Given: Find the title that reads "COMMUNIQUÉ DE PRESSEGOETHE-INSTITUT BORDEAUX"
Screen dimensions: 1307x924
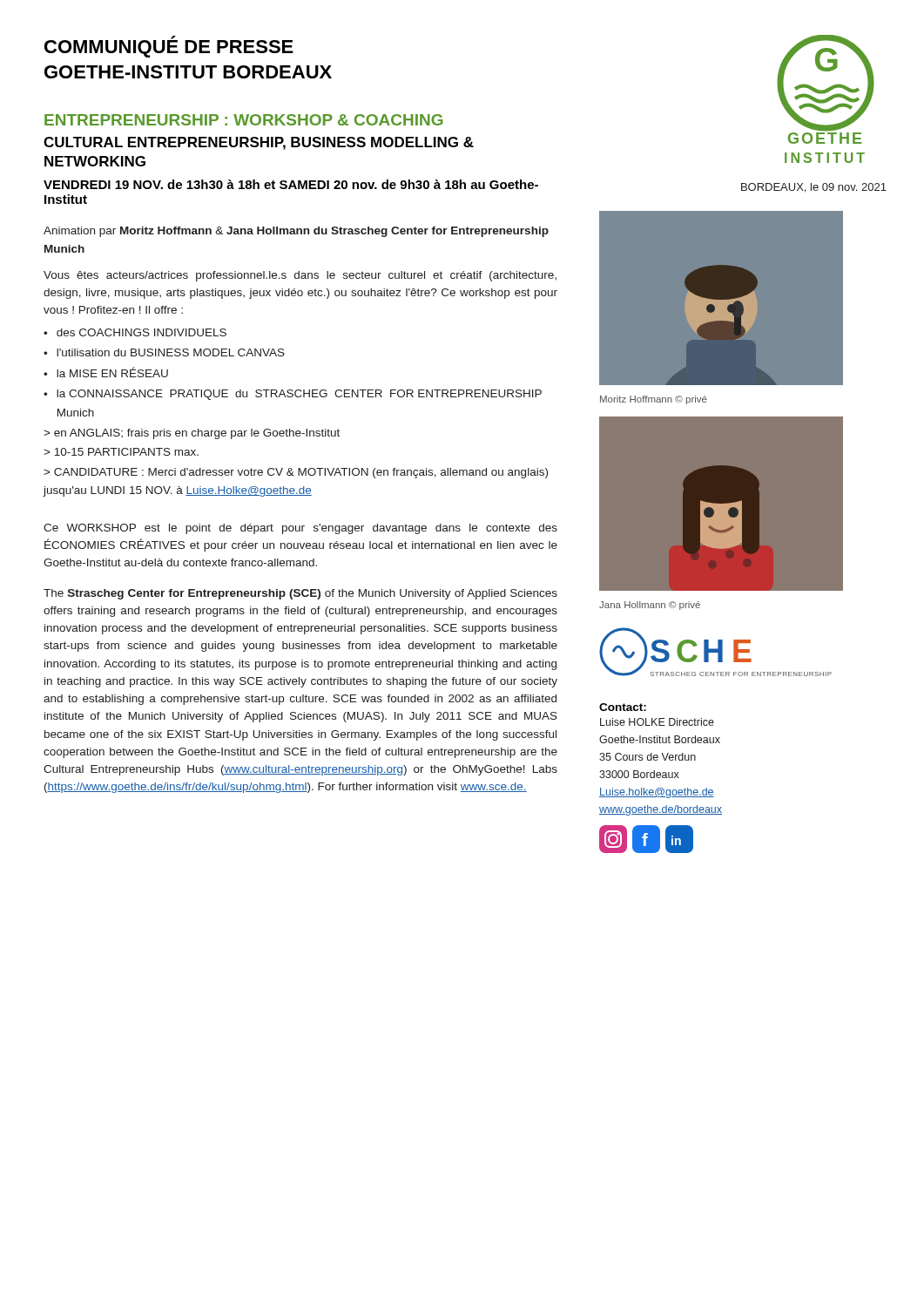Looking at the screenshot, I should click(300, 60).
